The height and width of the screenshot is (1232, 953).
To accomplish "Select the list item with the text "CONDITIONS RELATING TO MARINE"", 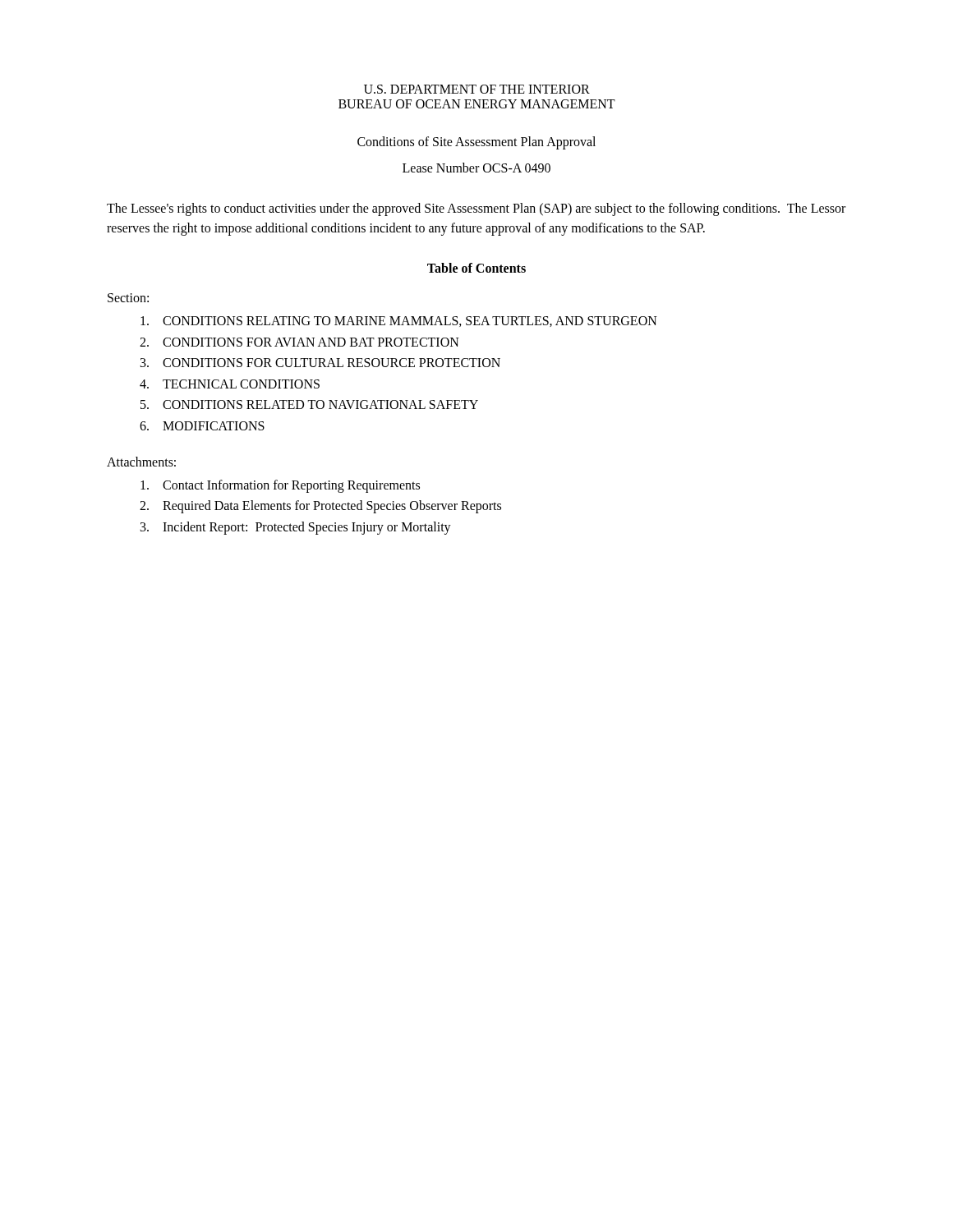I will 398,321.
